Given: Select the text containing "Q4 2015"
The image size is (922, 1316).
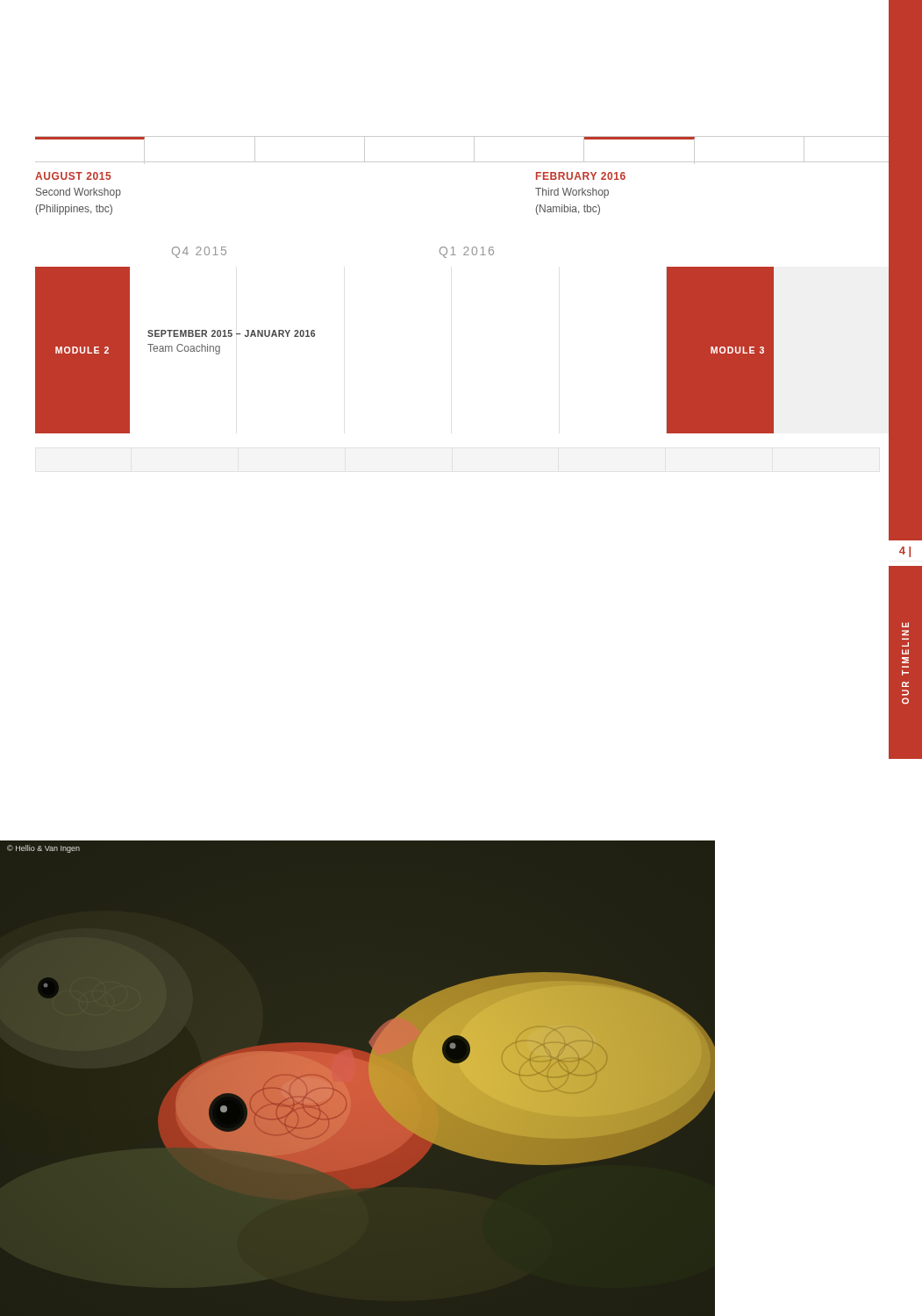Looking at the screenshot, I should [x=200, y=251].
